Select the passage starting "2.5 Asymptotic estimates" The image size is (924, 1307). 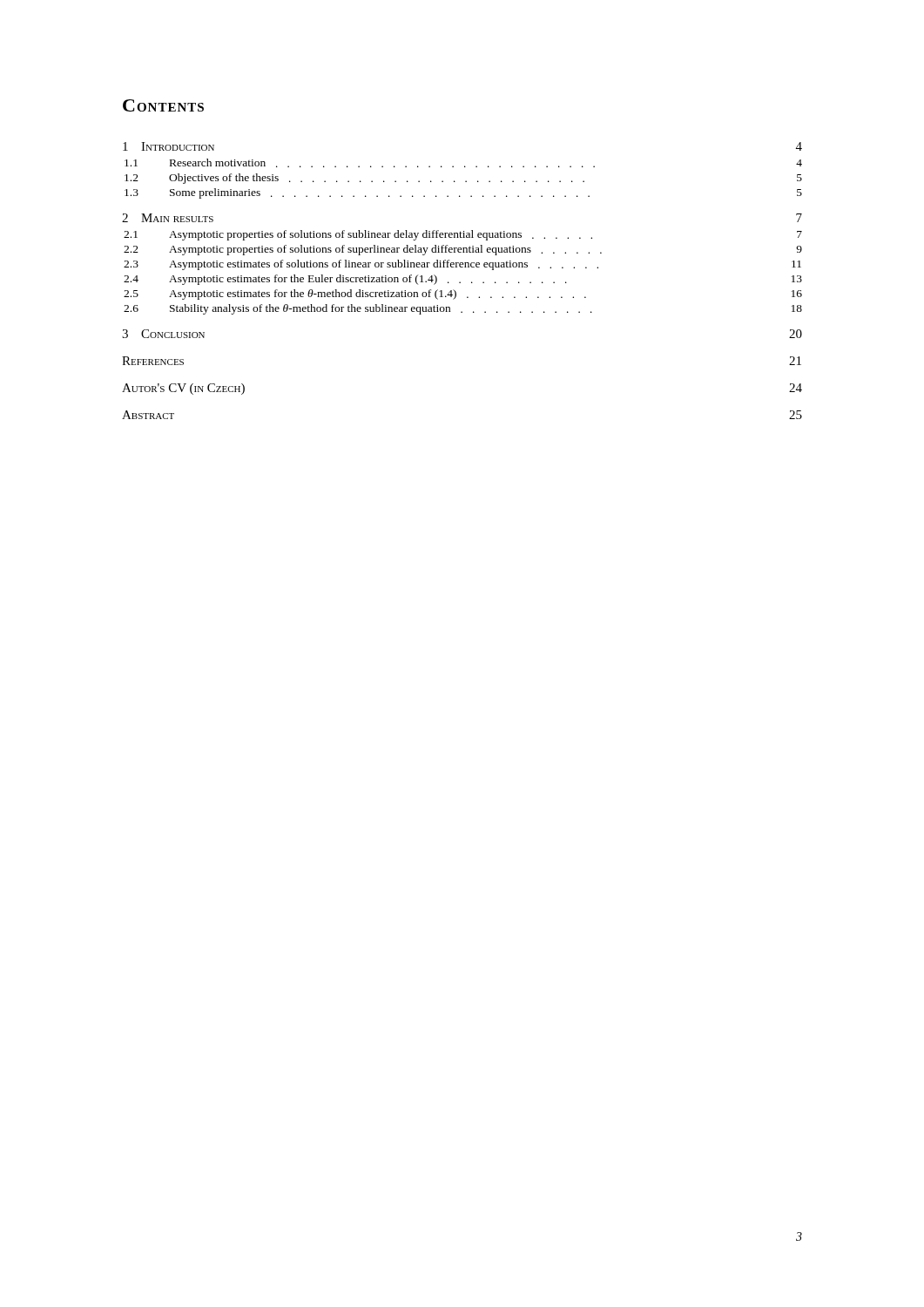point(462,294)
